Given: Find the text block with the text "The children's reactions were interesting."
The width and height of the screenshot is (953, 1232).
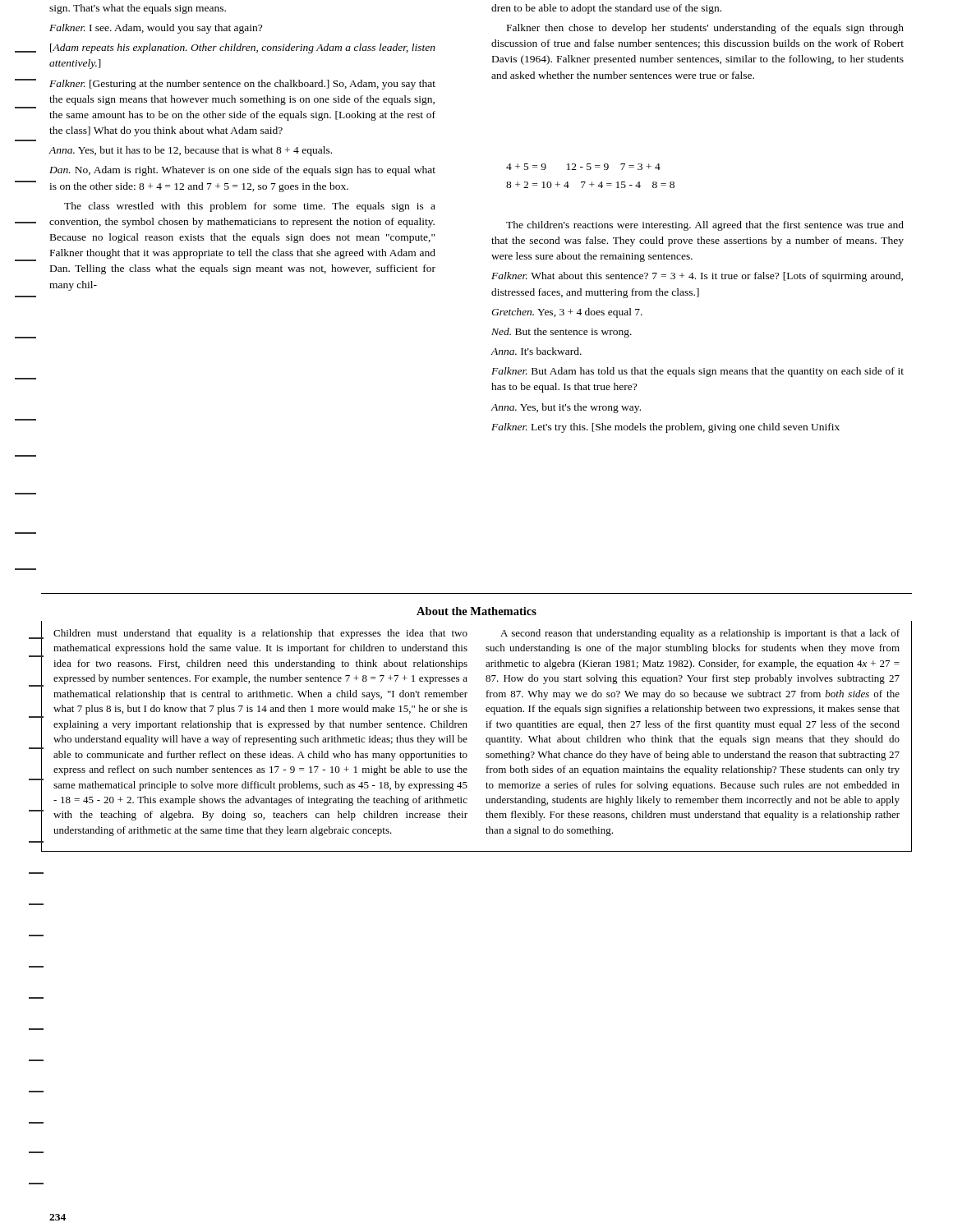Looking at the screenshot, I should point(705,226).
